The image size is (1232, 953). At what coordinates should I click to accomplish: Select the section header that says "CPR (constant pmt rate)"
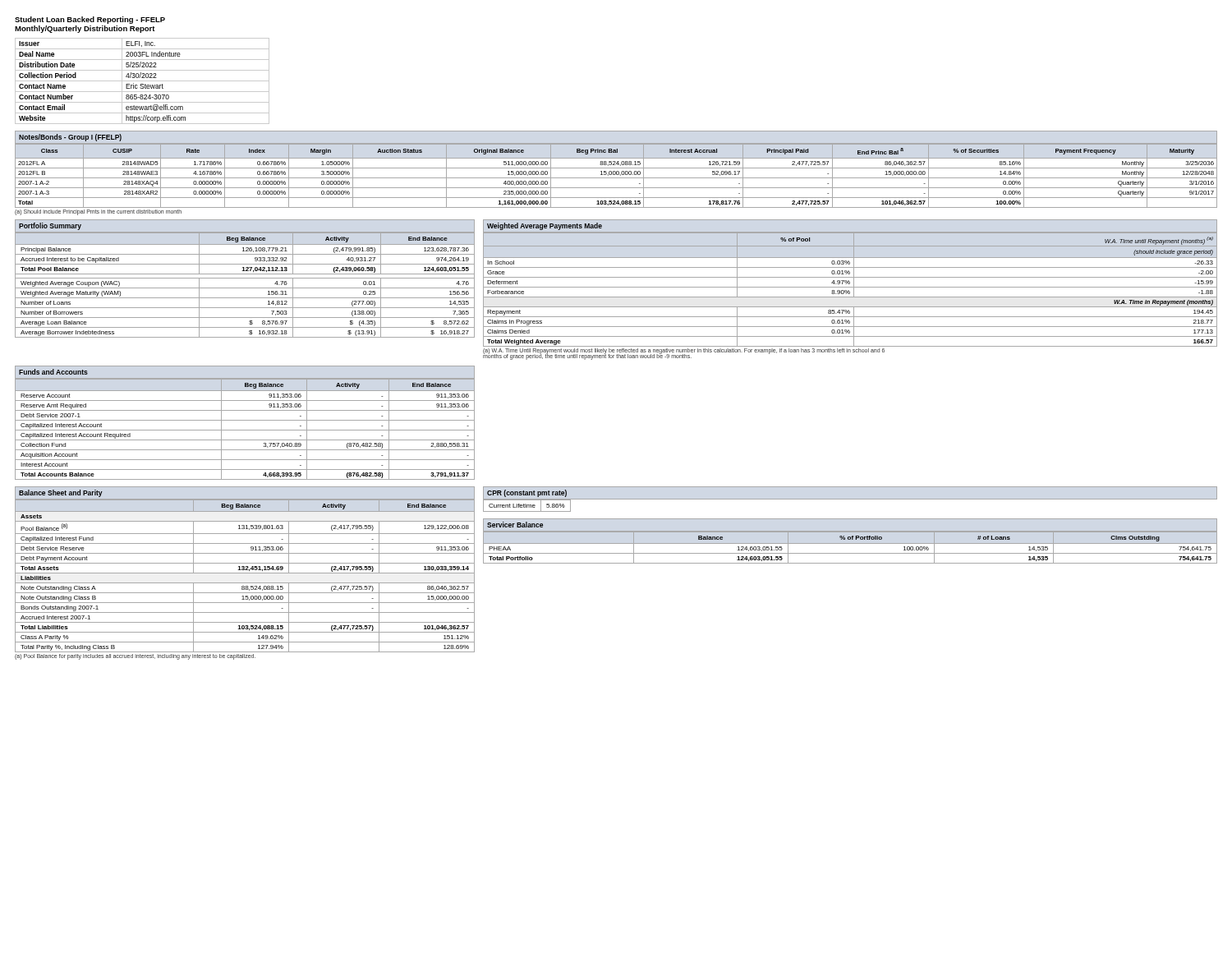point(527,493)
